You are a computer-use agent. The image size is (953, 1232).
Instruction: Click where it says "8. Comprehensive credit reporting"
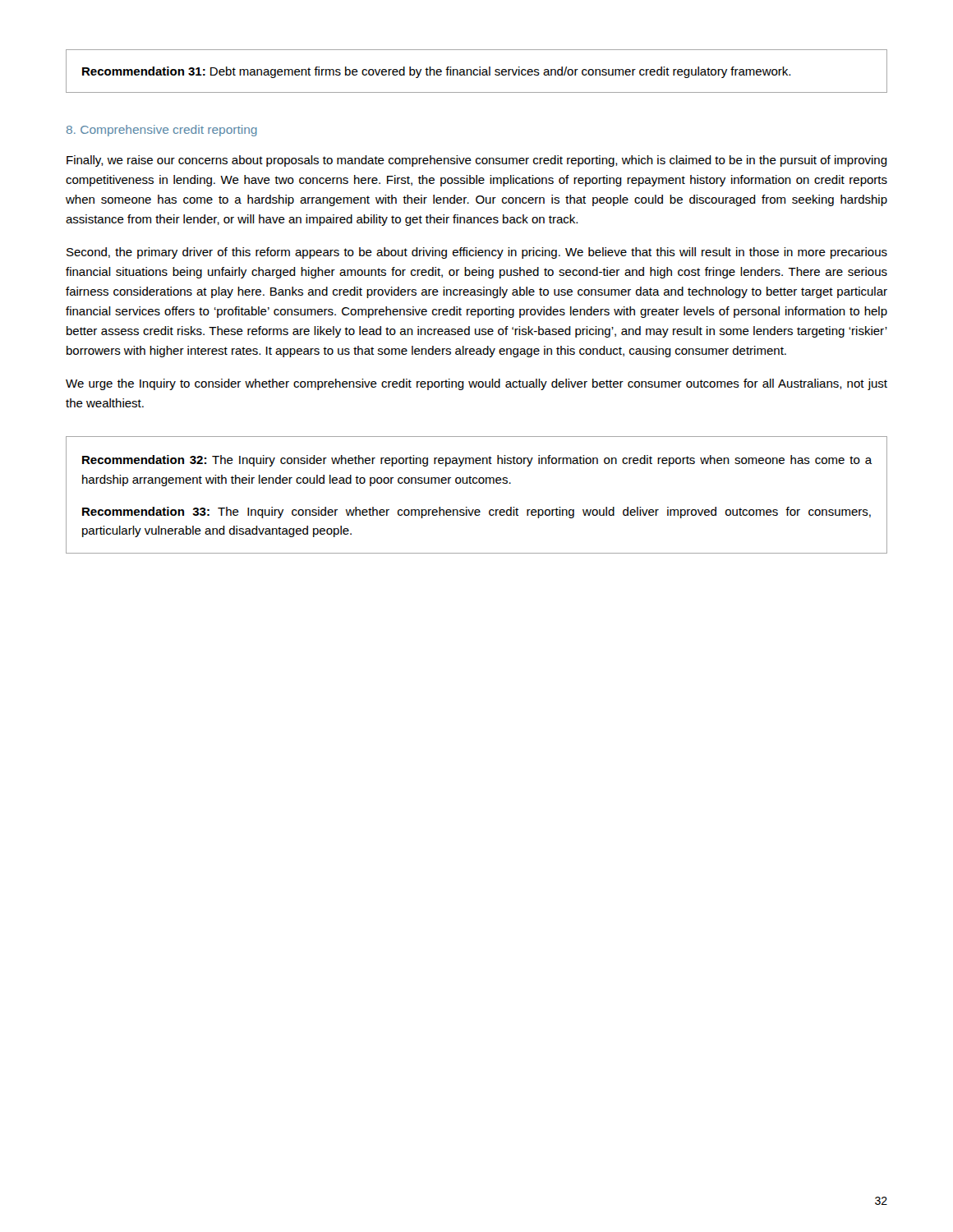[162, 130]
